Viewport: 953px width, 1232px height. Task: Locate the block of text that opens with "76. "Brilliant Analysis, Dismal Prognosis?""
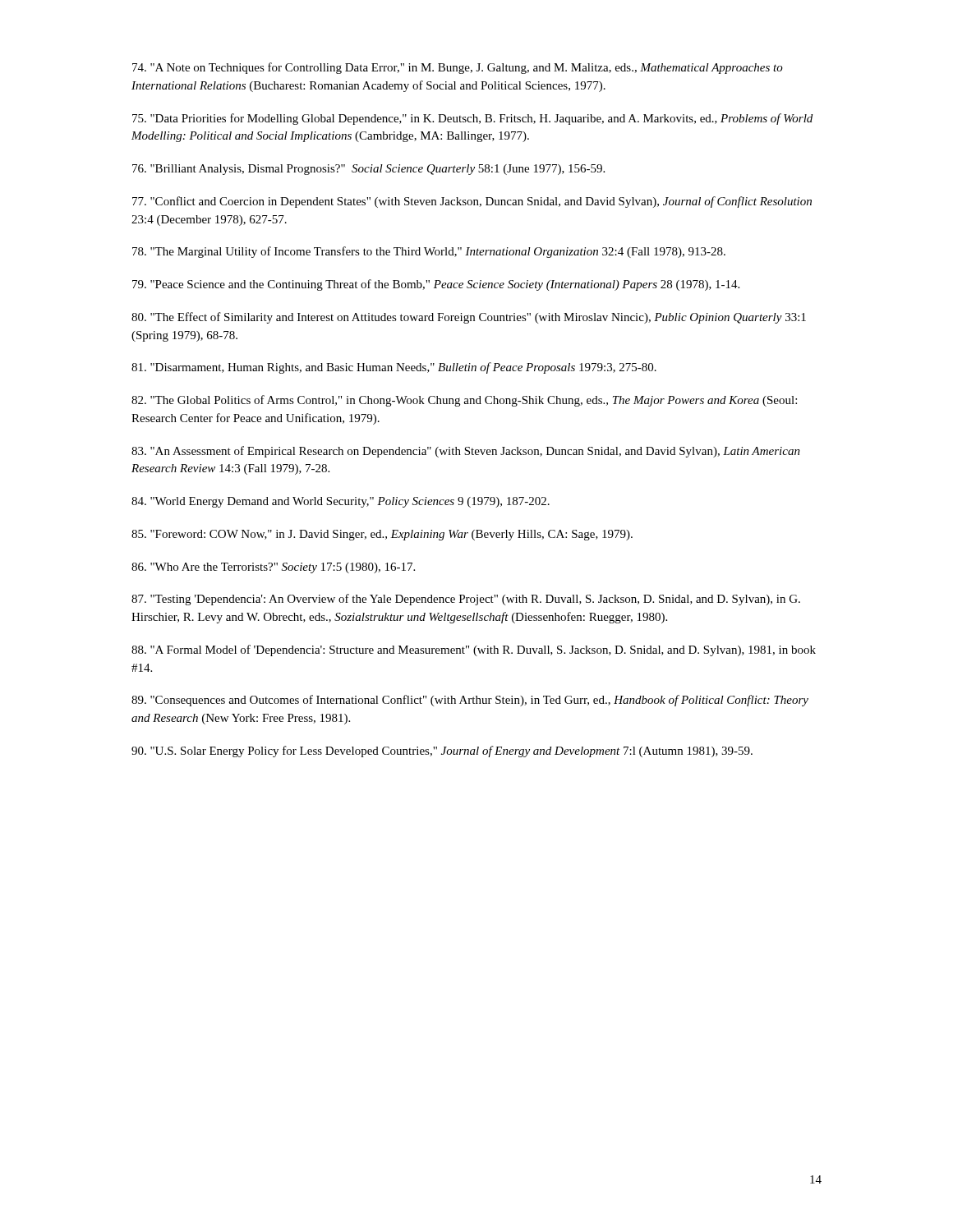click(369, 168)
